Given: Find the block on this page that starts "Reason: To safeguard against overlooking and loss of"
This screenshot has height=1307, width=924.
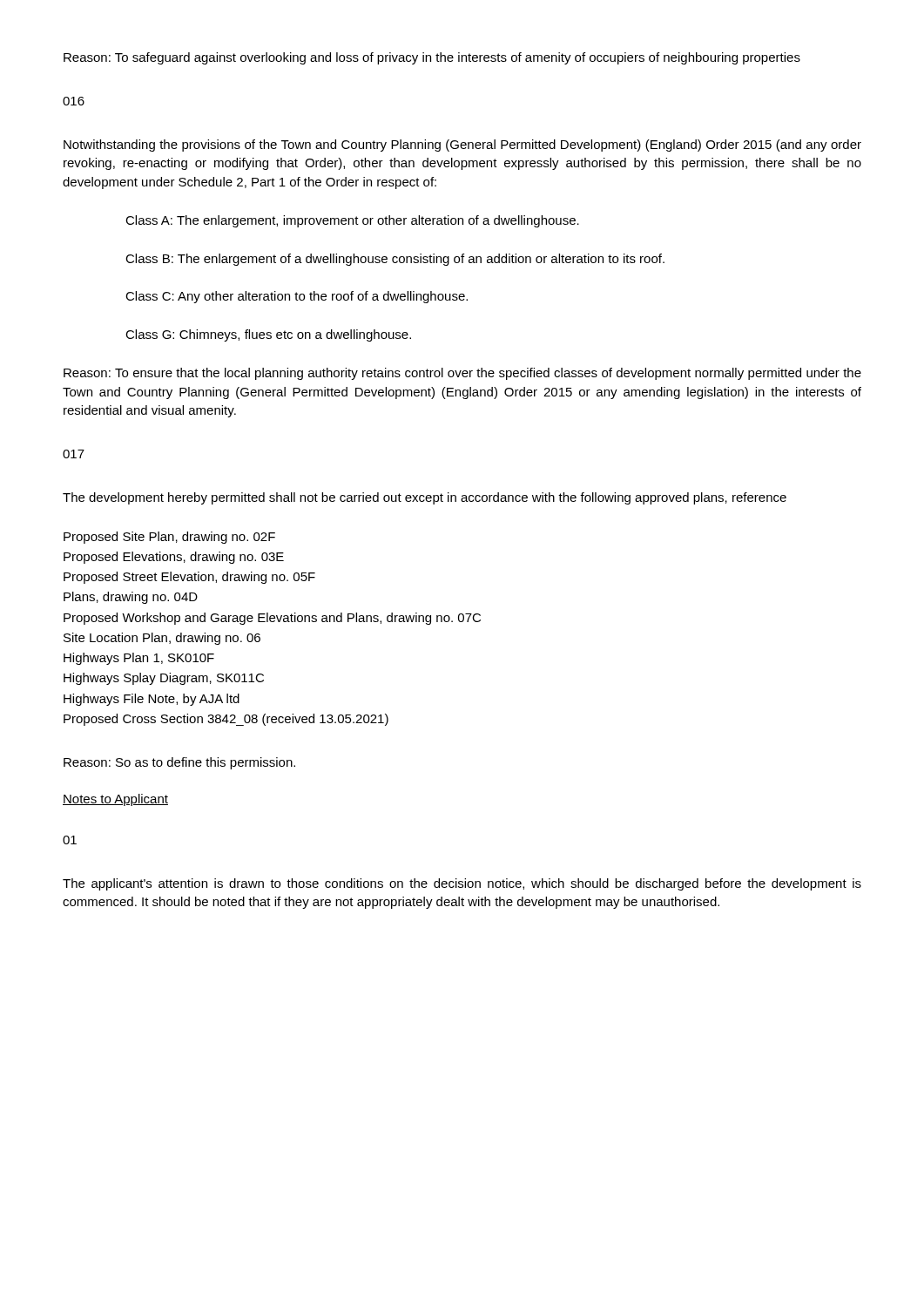Looking at the screenshot, I should 432,57.
